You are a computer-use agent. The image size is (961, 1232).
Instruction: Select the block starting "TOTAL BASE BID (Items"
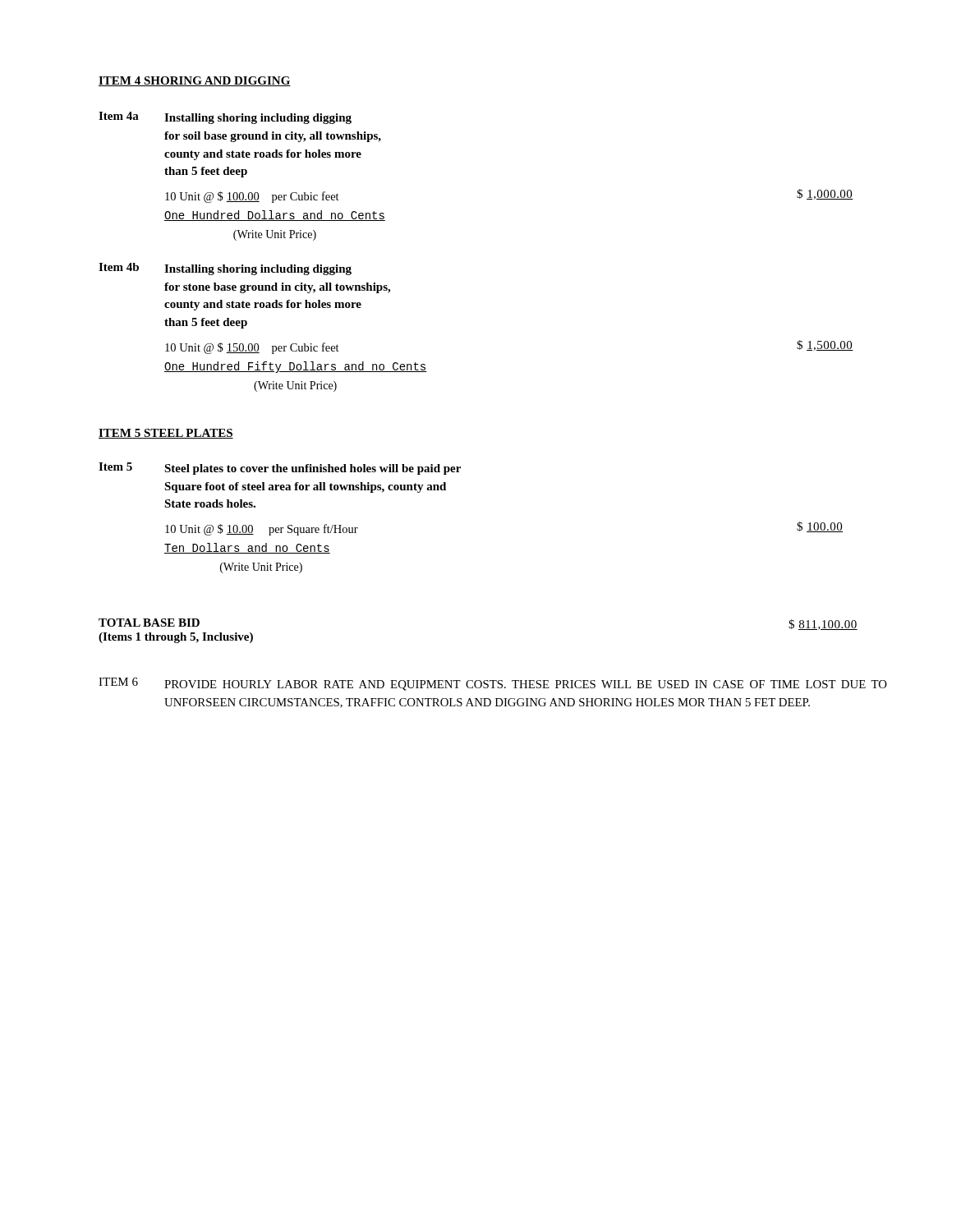point(159,625)
